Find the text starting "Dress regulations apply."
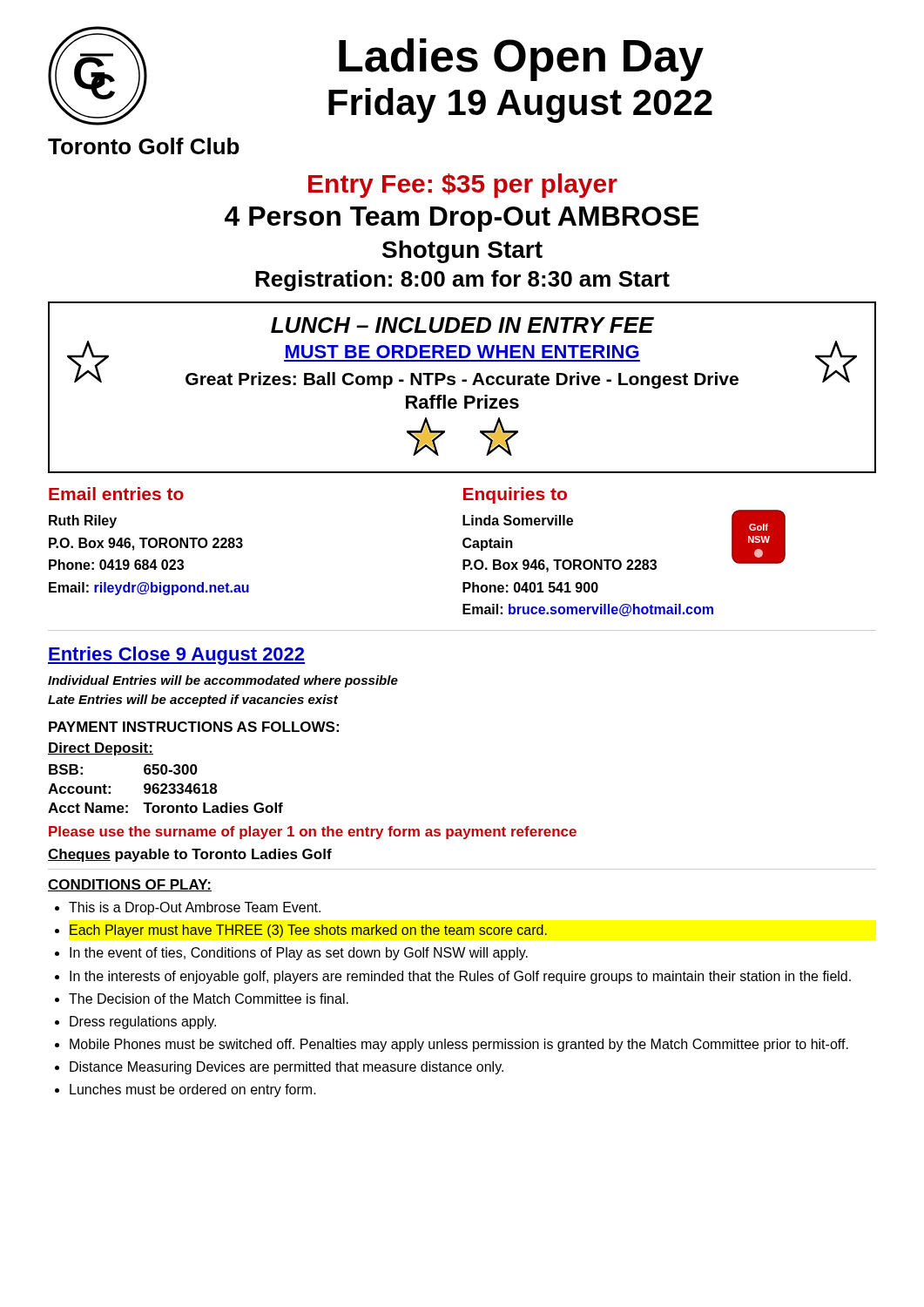 point(143,1022)
